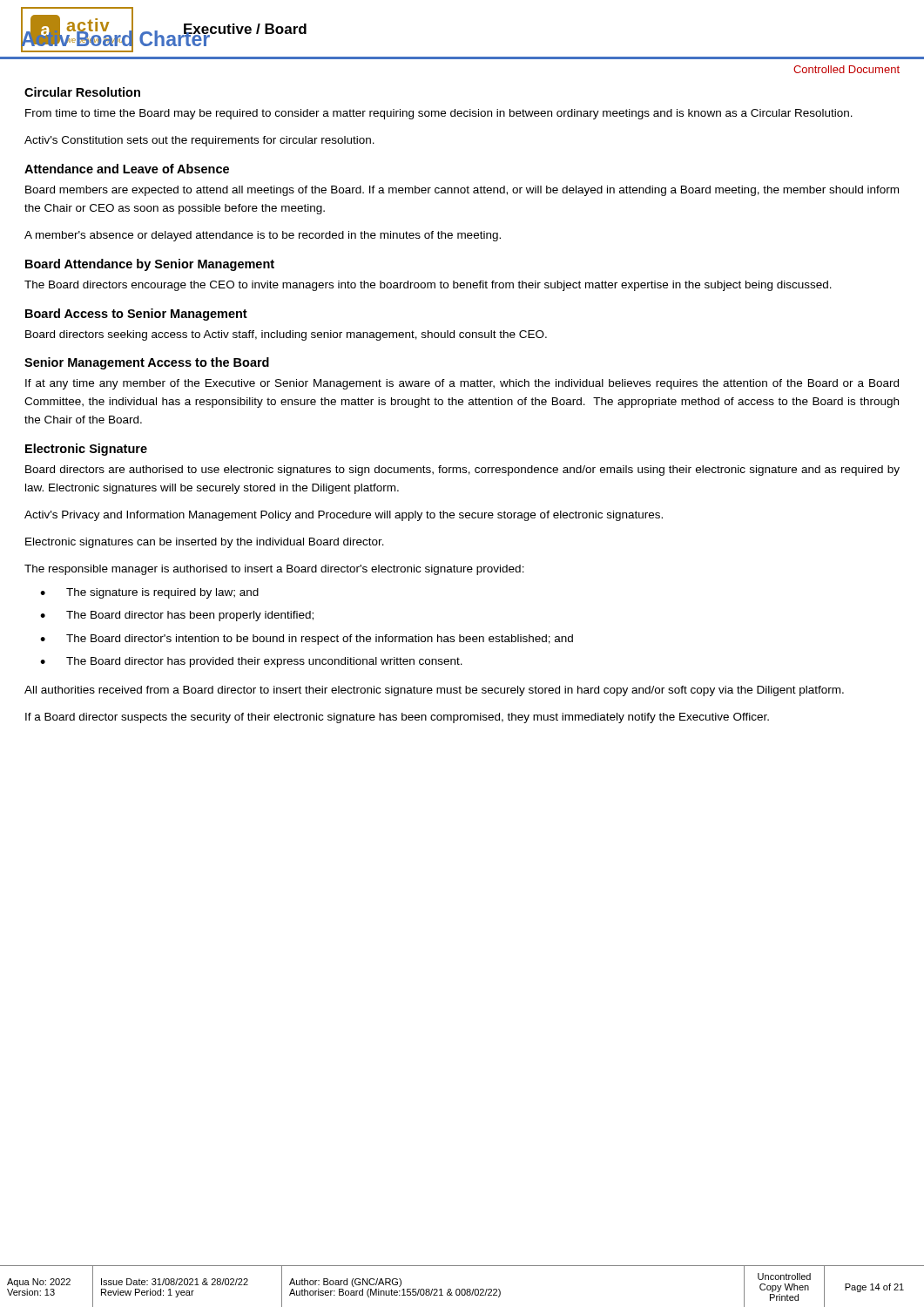The image size is (924, 1307).
Task: Navigate to the text starting "Electronic Signature"
Action: coord(86,449)
